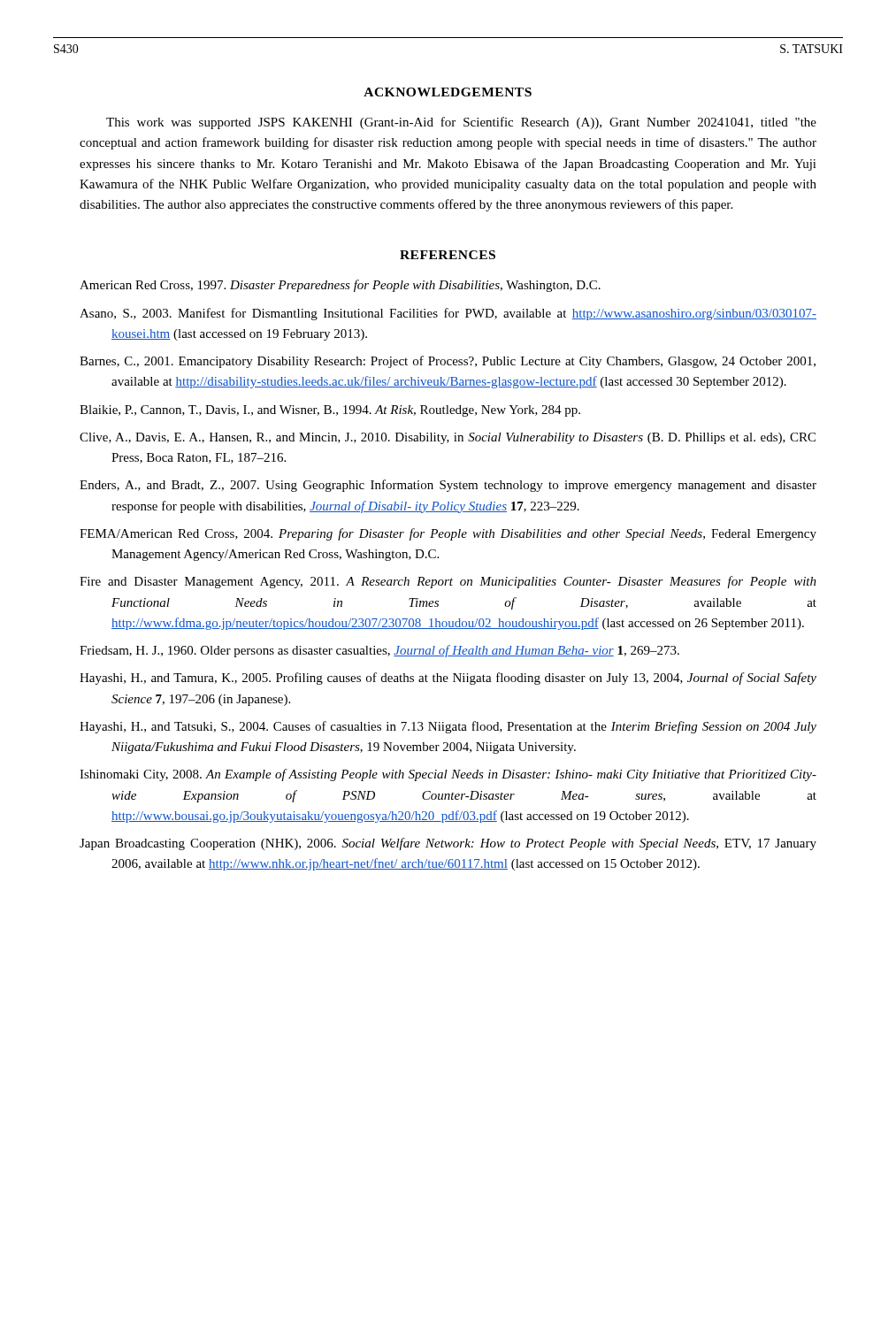Select the region starting "This work was"
The image size is (896, 1327).
[448, 163]
